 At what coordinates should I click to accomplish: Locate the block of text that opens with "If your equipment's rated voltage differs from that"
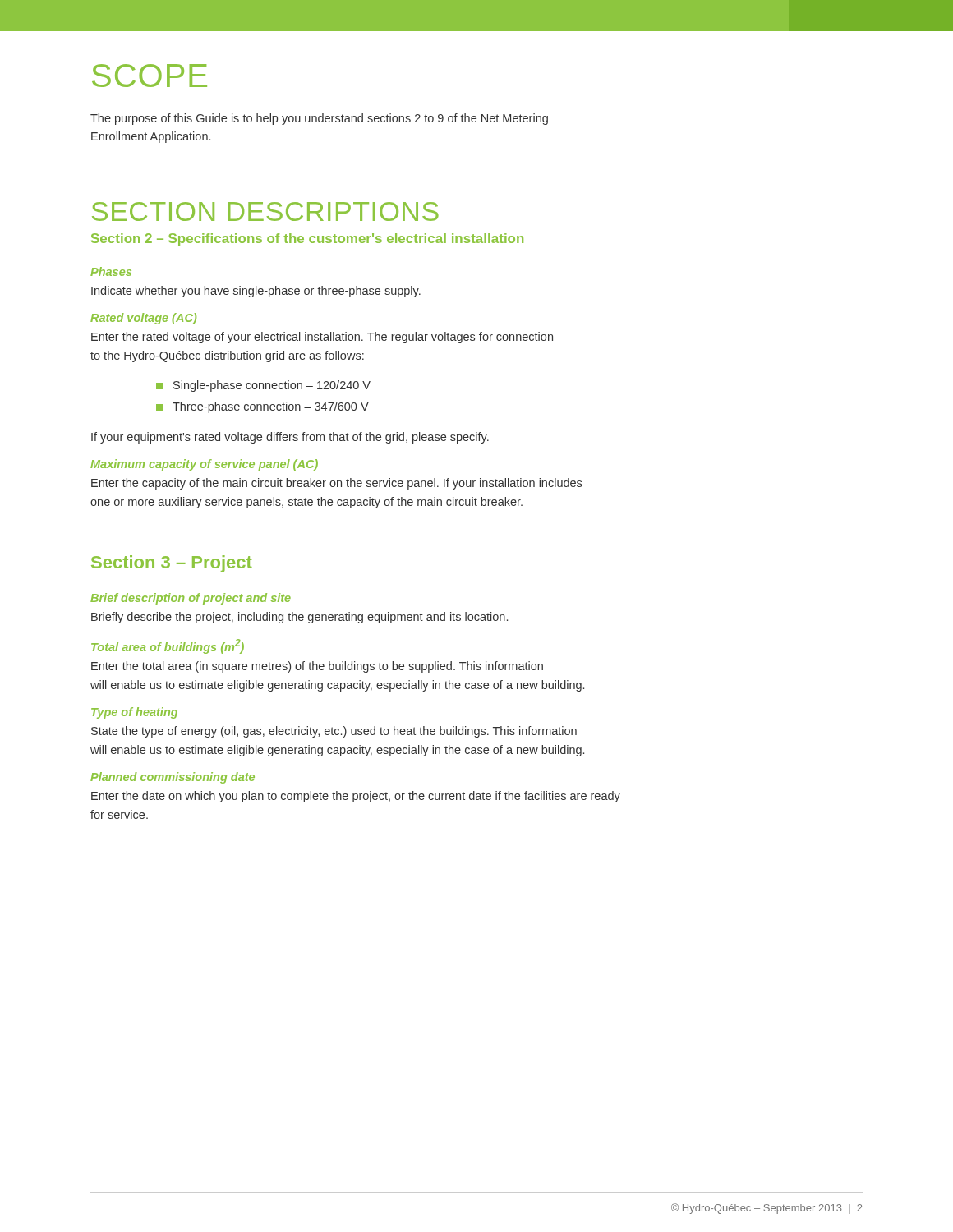pyautogui.click(x=290, y=437)
